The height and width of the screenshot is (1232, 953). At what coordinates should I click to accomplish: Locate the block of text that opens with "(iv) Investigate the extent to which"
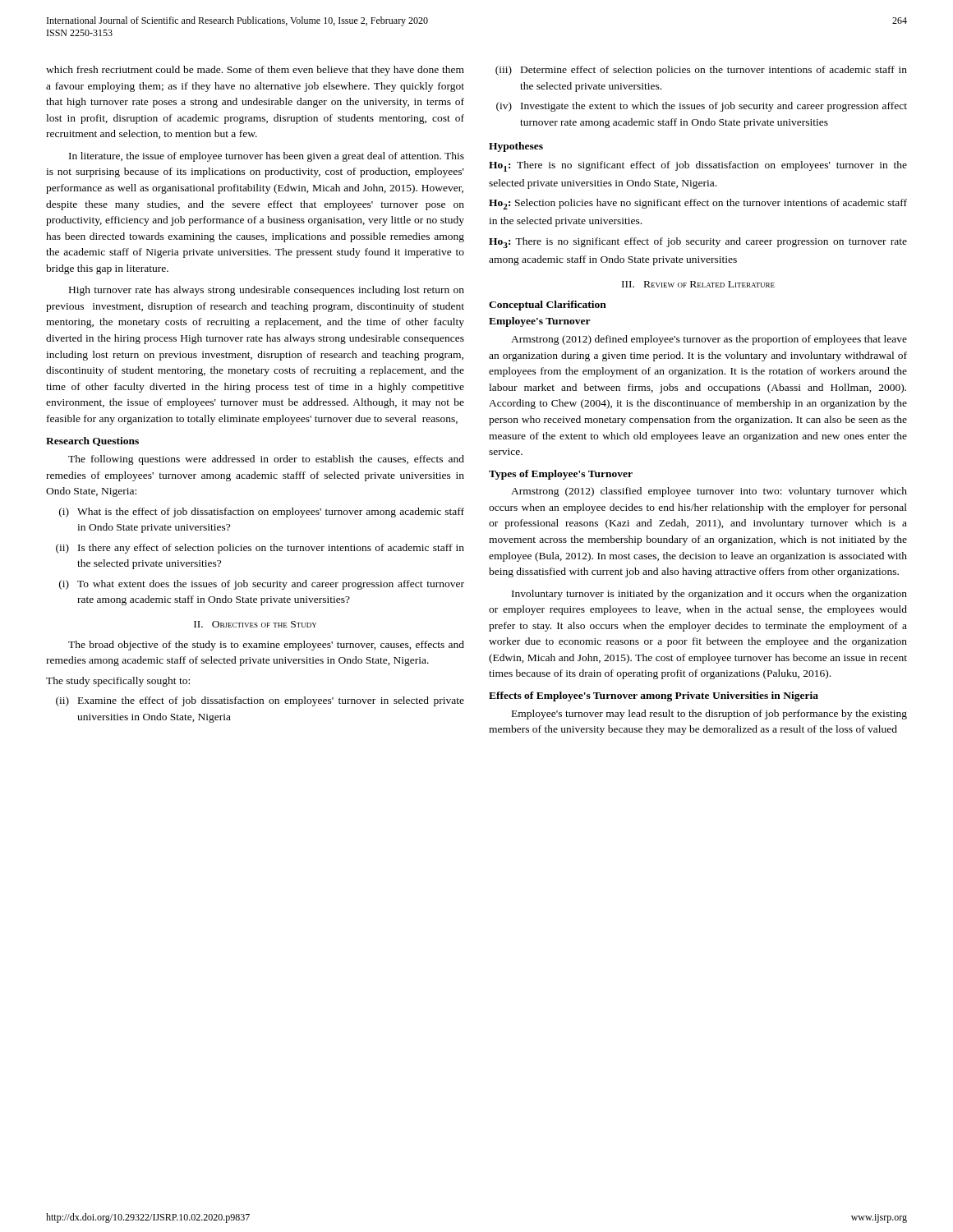coord(698,114)
